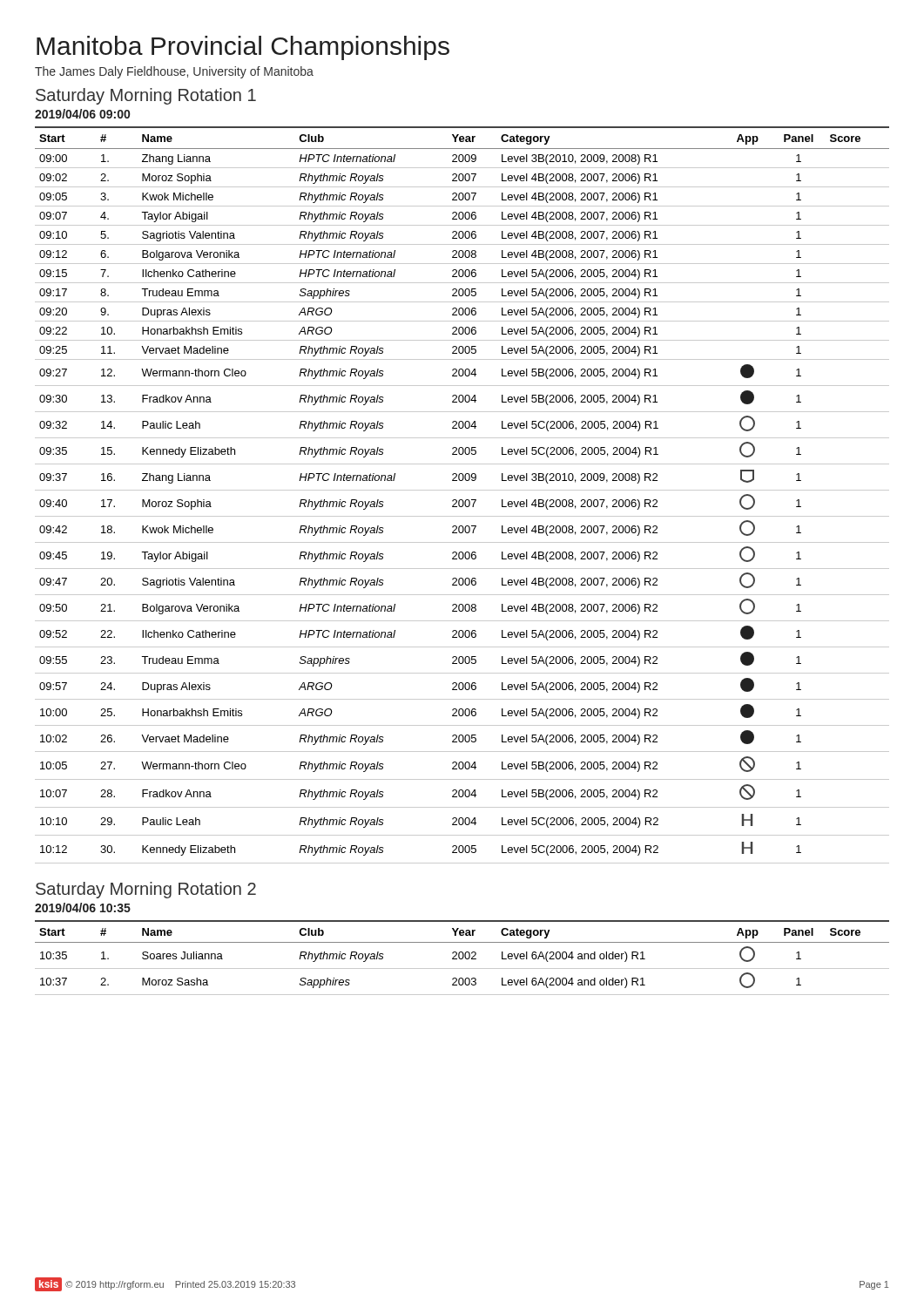Select the title that says "Manitoba Provincial Championships"
The image size is (924, 1307).
click(243, 46)
